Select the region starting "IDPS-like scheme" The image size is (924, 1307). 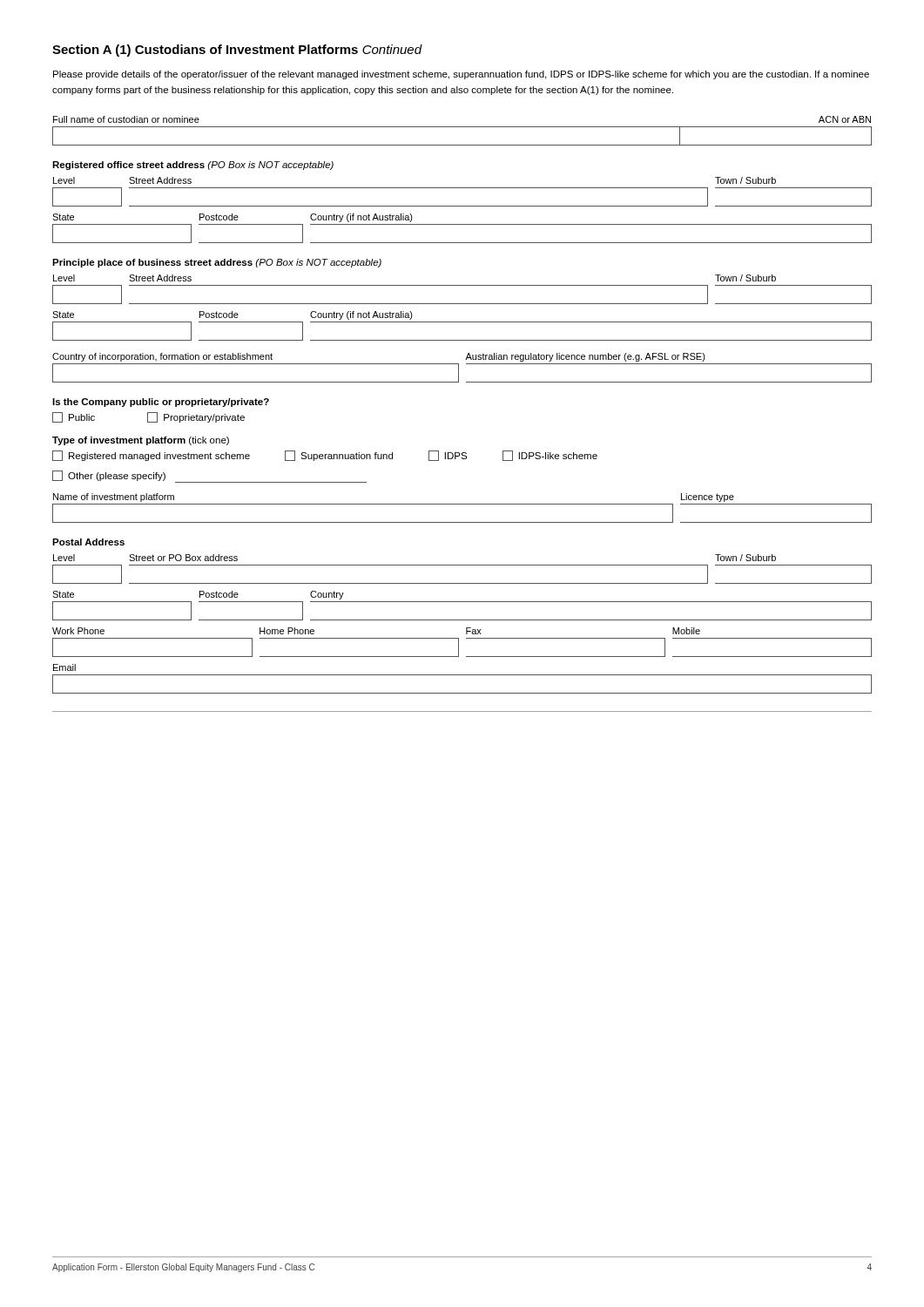[550, 455]
